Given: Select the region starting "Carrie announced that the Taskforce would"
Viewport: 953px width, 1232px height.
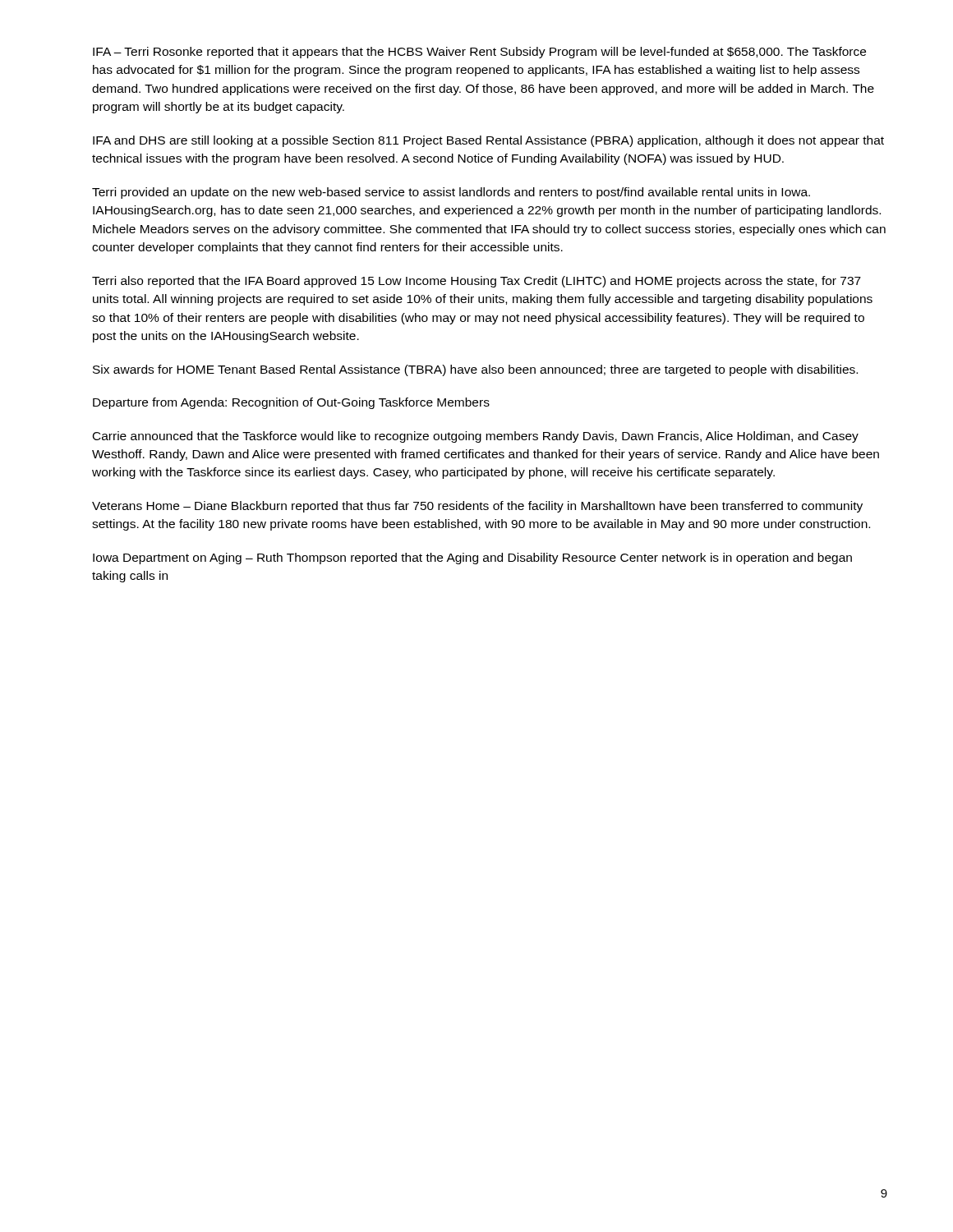Looking at the screenshot, I should [x=486, y=454].
